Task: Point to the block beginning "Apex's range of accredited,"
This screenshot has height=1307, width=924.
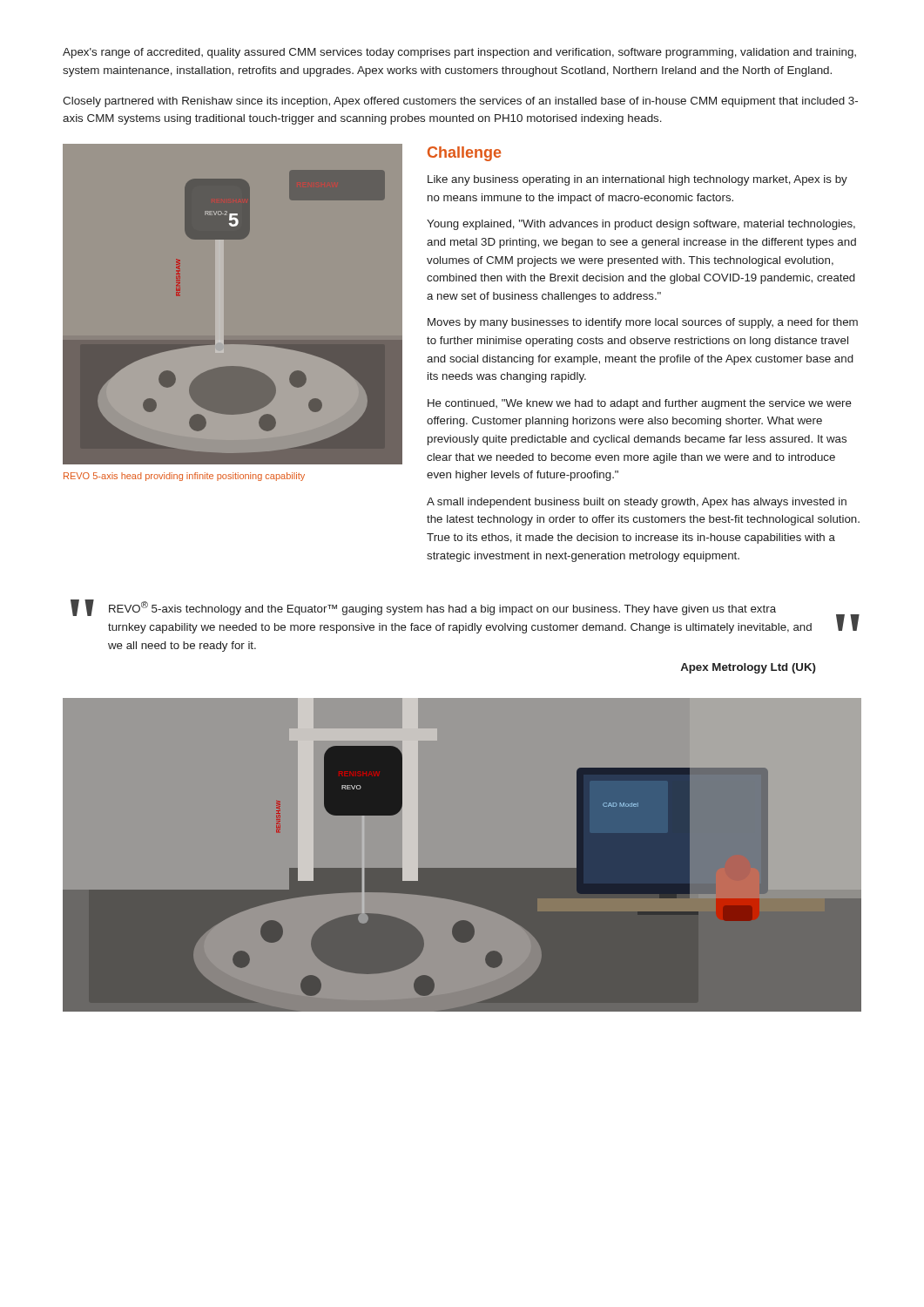Action: (460, 61)
